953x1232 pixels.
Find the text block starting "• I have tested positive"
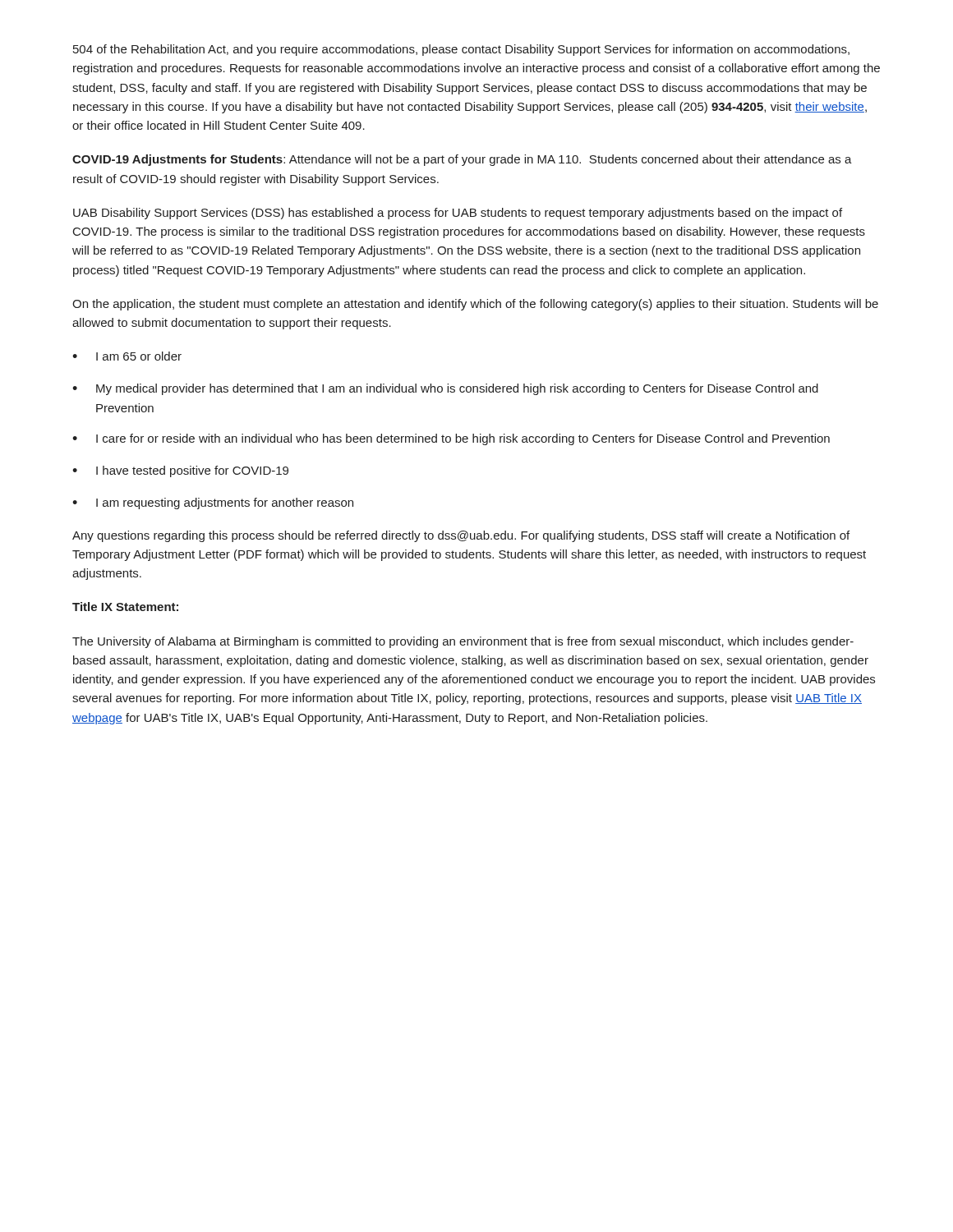(180, 471)
